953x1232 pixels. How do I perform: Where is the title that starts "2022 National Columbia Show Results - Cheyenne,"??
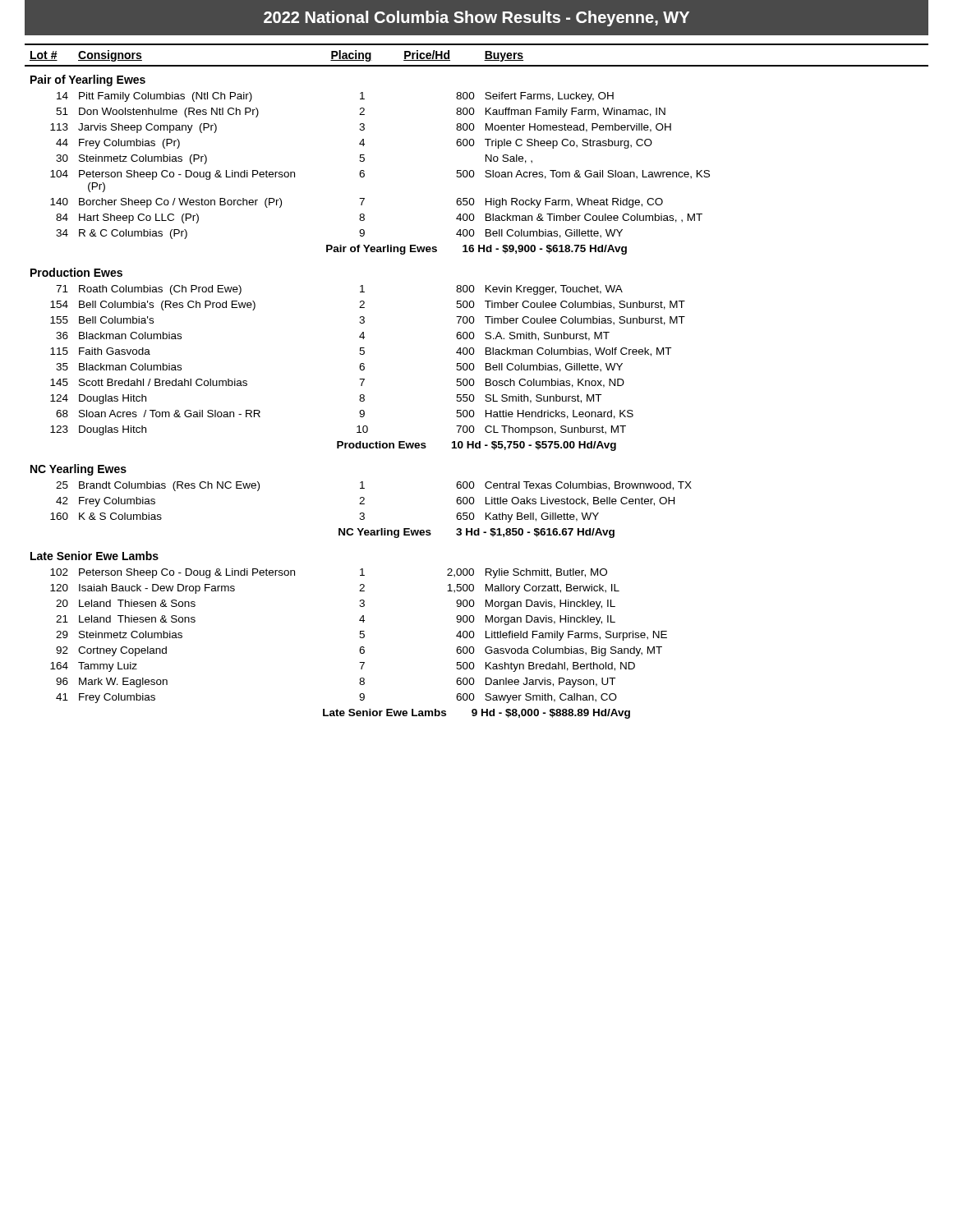(x=476, y=17)
